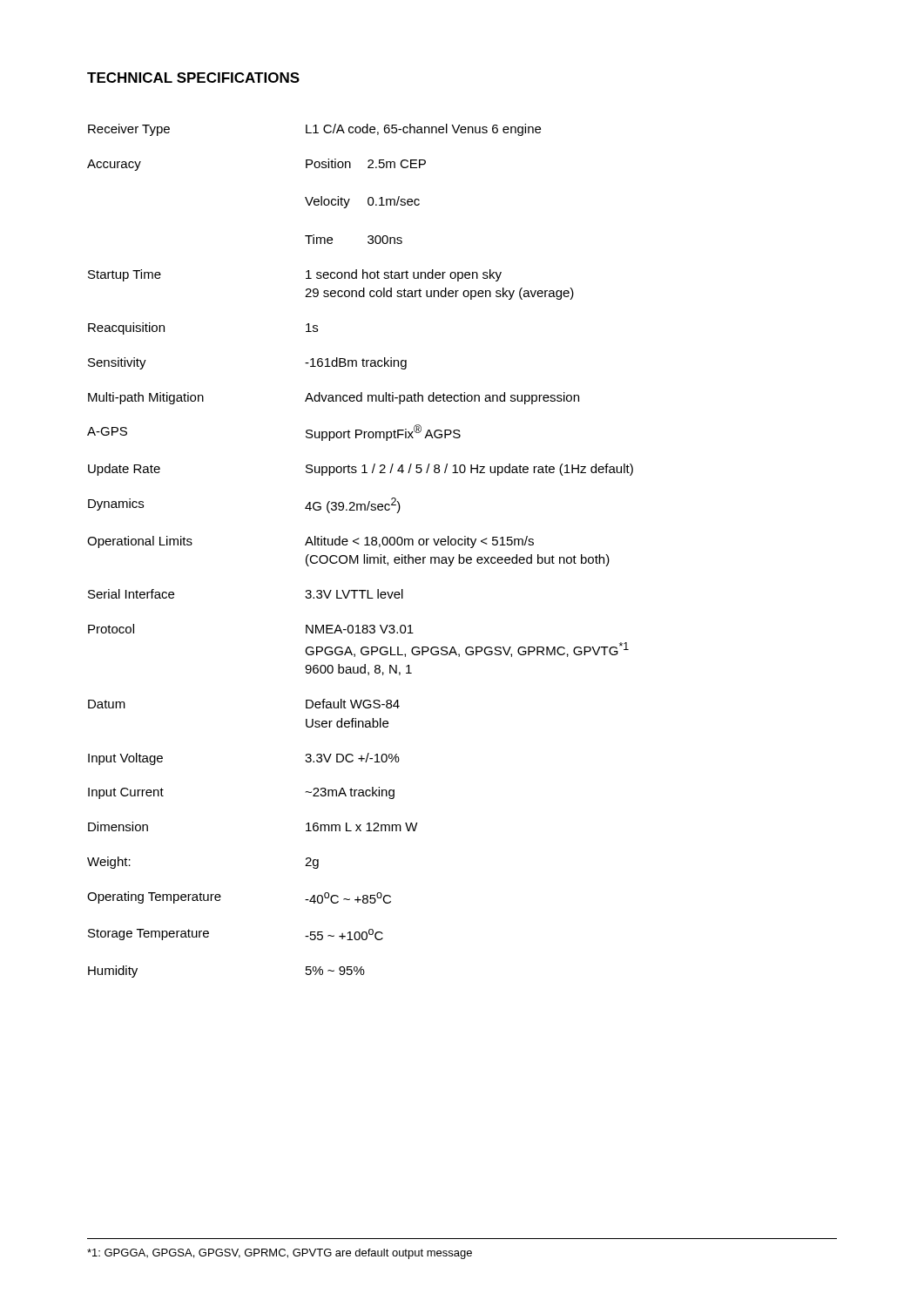Screen dimensions: 1307x924
Task: Click on the title that says "TECHNICAL SPECIFICATIONS"
Action: coord(193,78)
